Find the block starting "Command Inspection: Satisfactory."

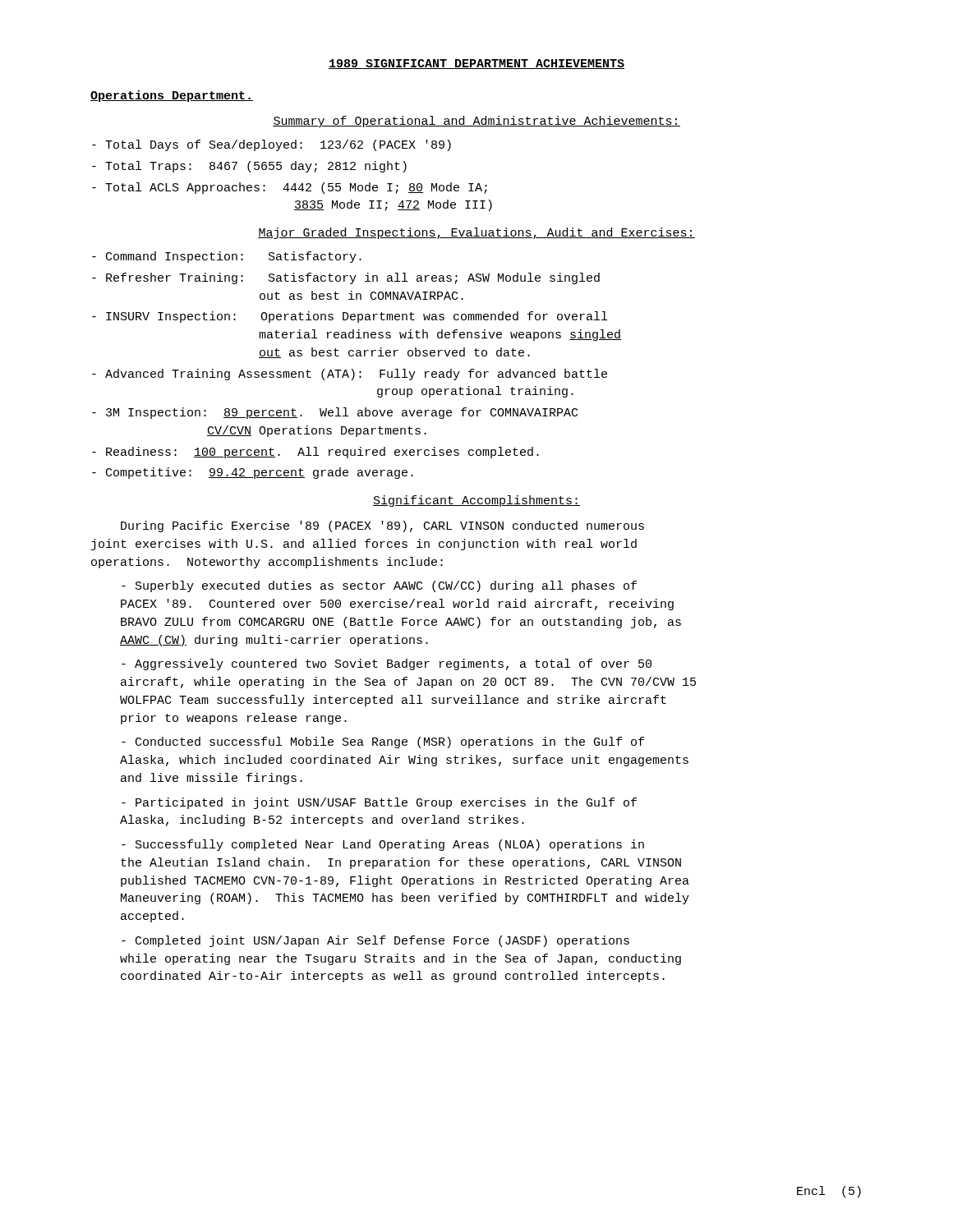pos(227,257)
